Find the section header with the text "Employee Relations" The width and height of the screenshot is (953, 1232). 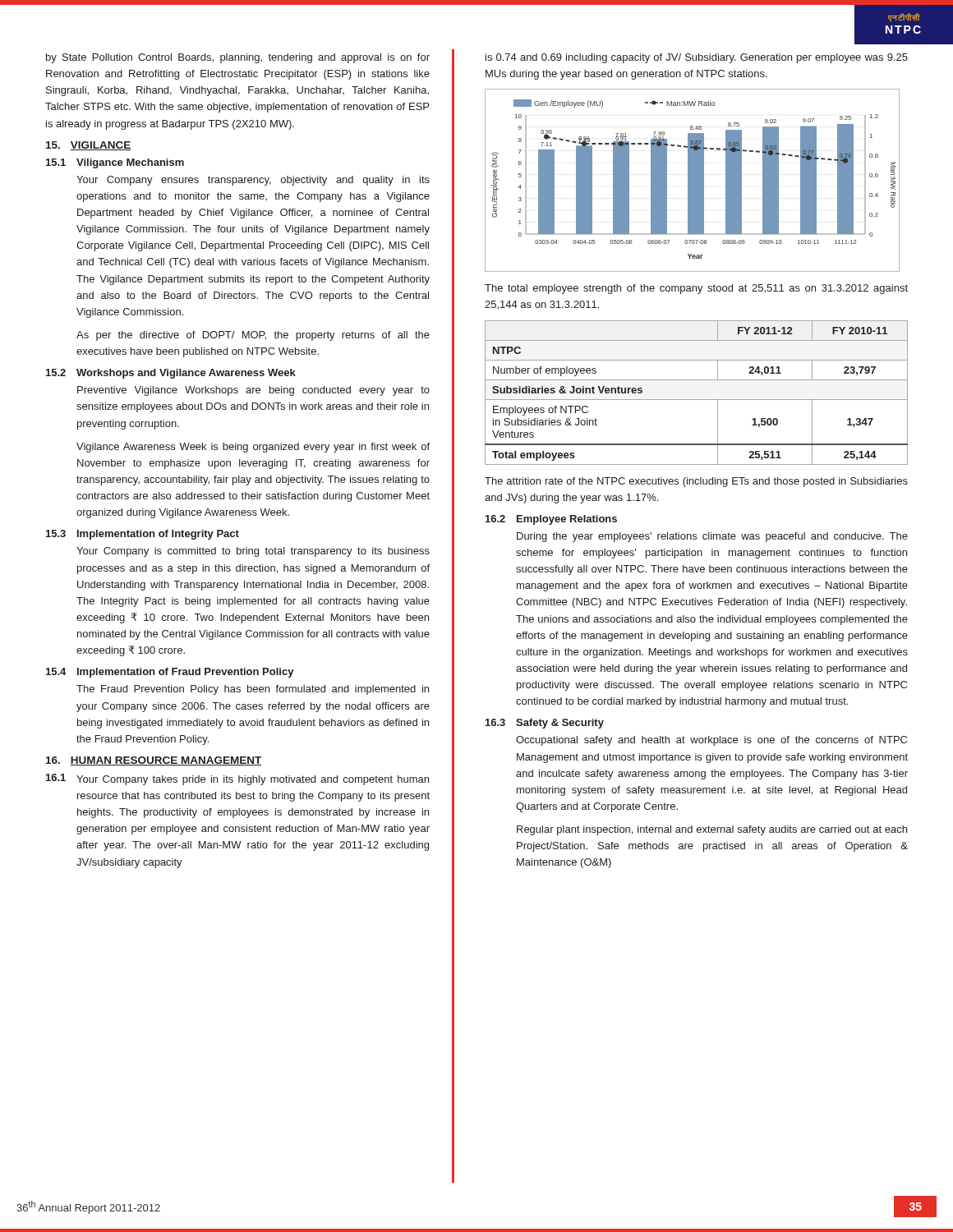coord(567,519)
